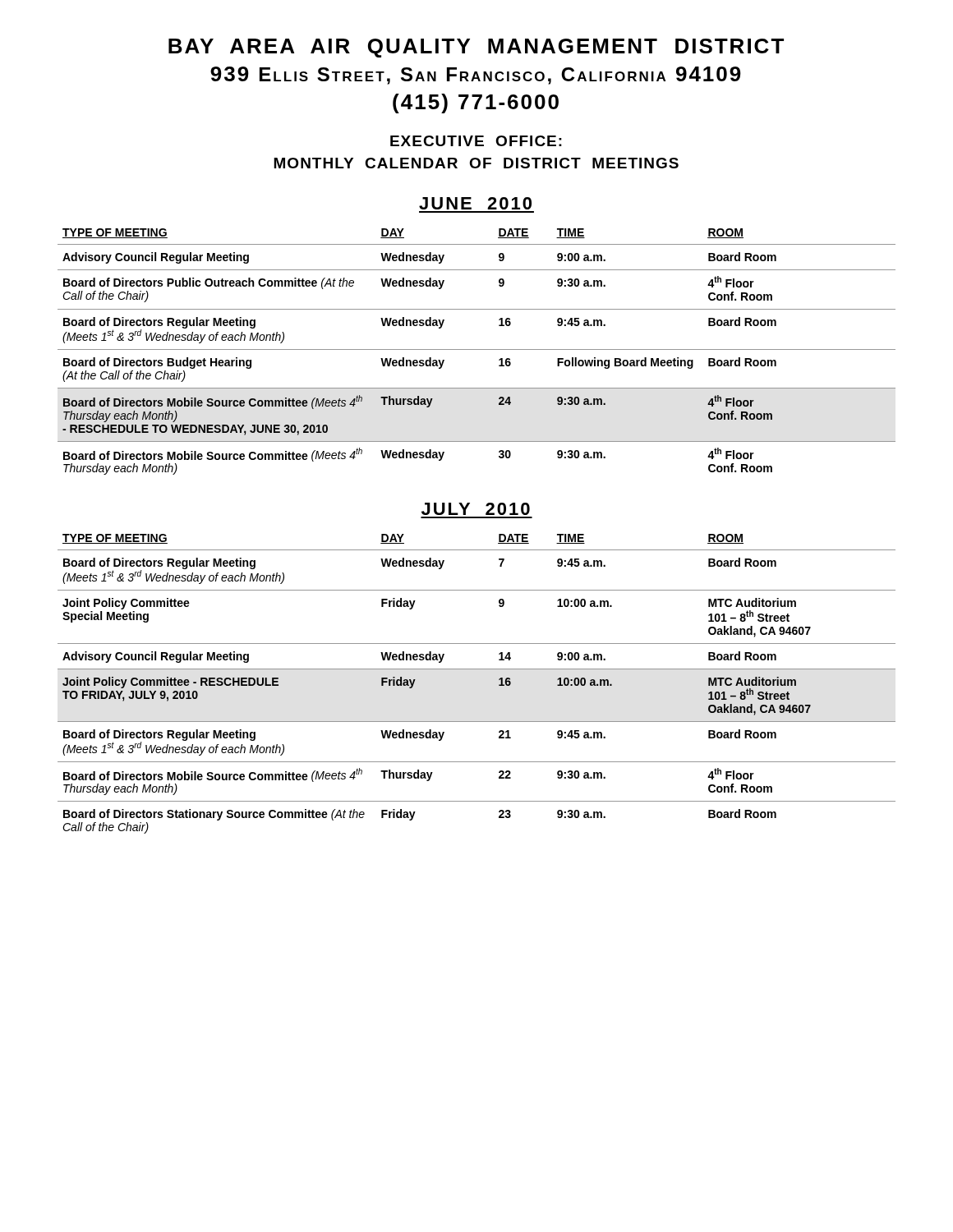
Task: Select the table that reads "Joint Policy Committee Special"
Action: pos(476,684)
